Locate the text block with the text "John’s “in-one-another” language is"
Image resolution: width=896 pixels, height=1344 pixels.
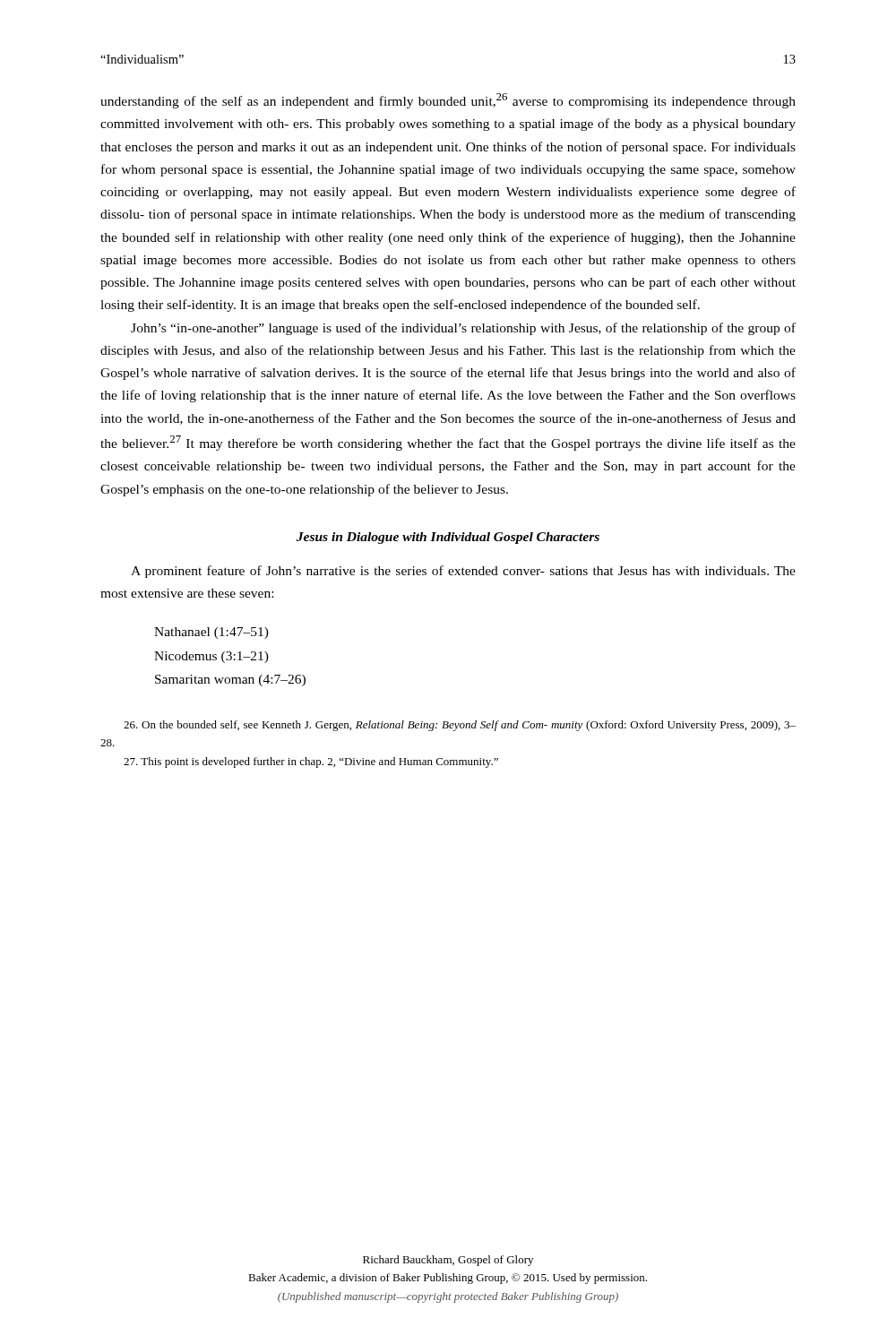point(448,408)
